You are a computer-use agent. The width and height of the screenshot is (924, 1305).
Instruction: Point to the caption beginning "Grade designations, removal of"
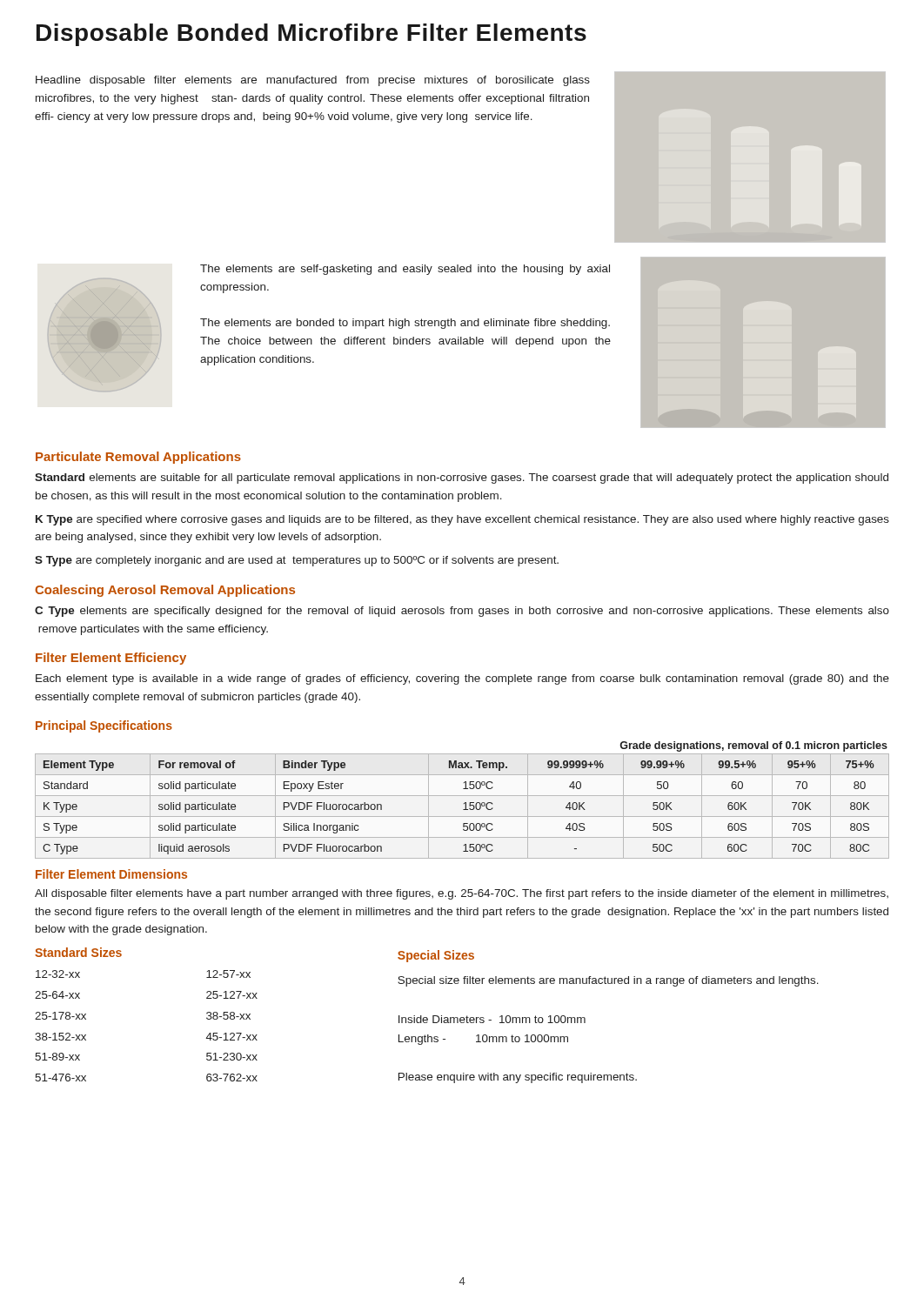(x=754, y=745)
